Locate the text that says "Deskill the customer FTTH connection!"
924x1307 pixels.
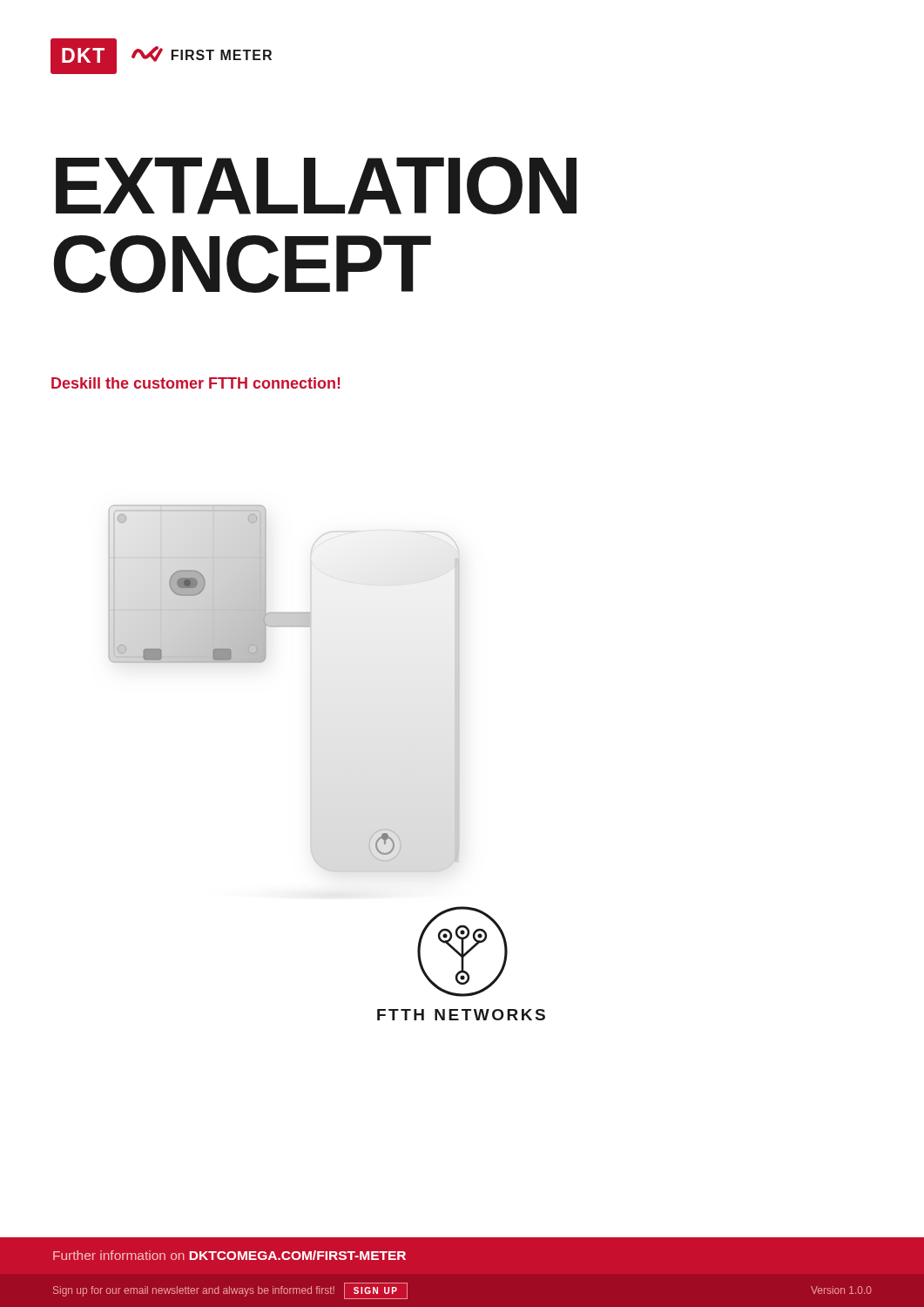(x=196, y=383)
